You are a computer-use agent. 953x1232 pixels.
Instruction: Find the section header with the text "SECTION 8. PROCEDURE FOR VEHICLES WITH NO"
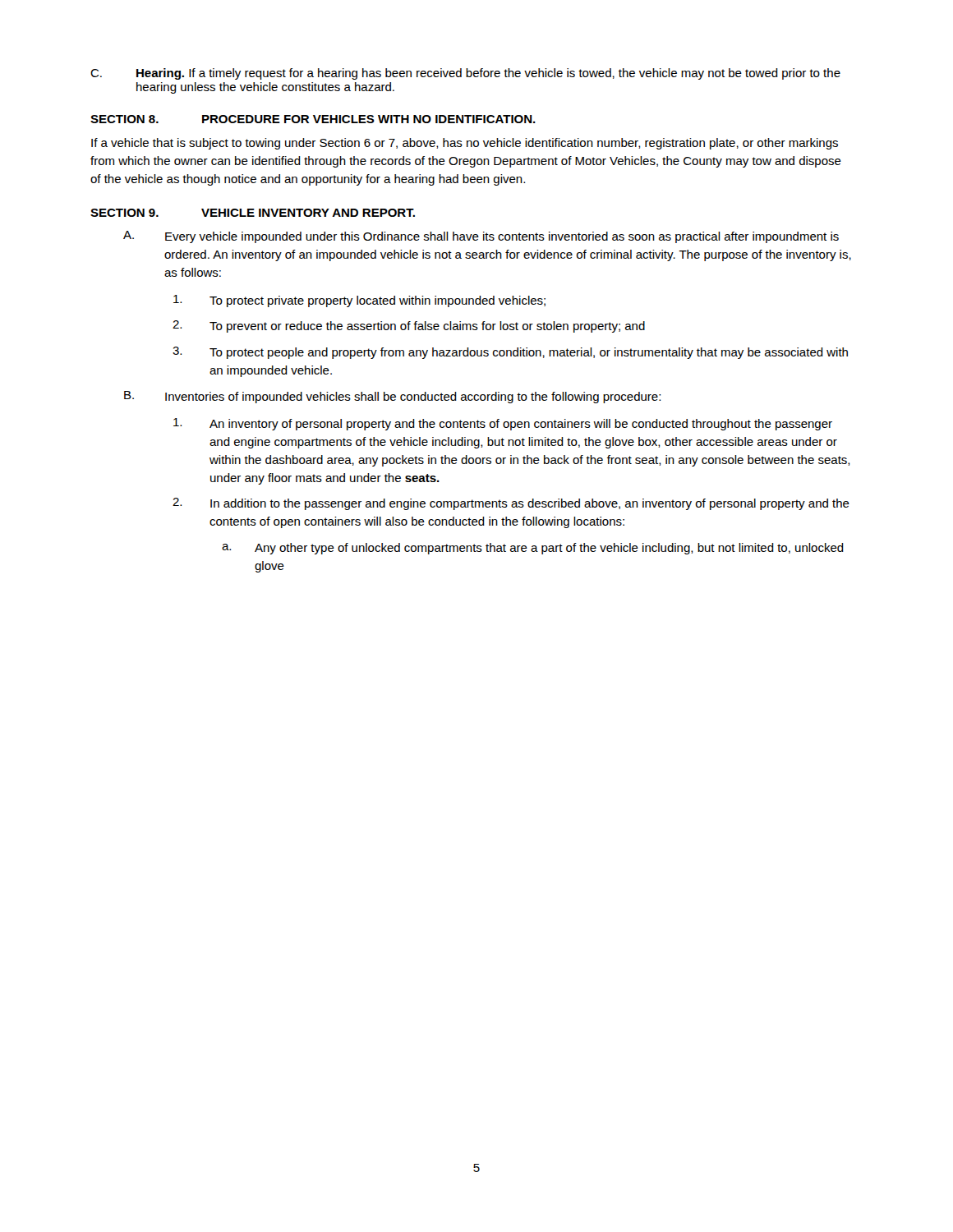click(313, 119)
